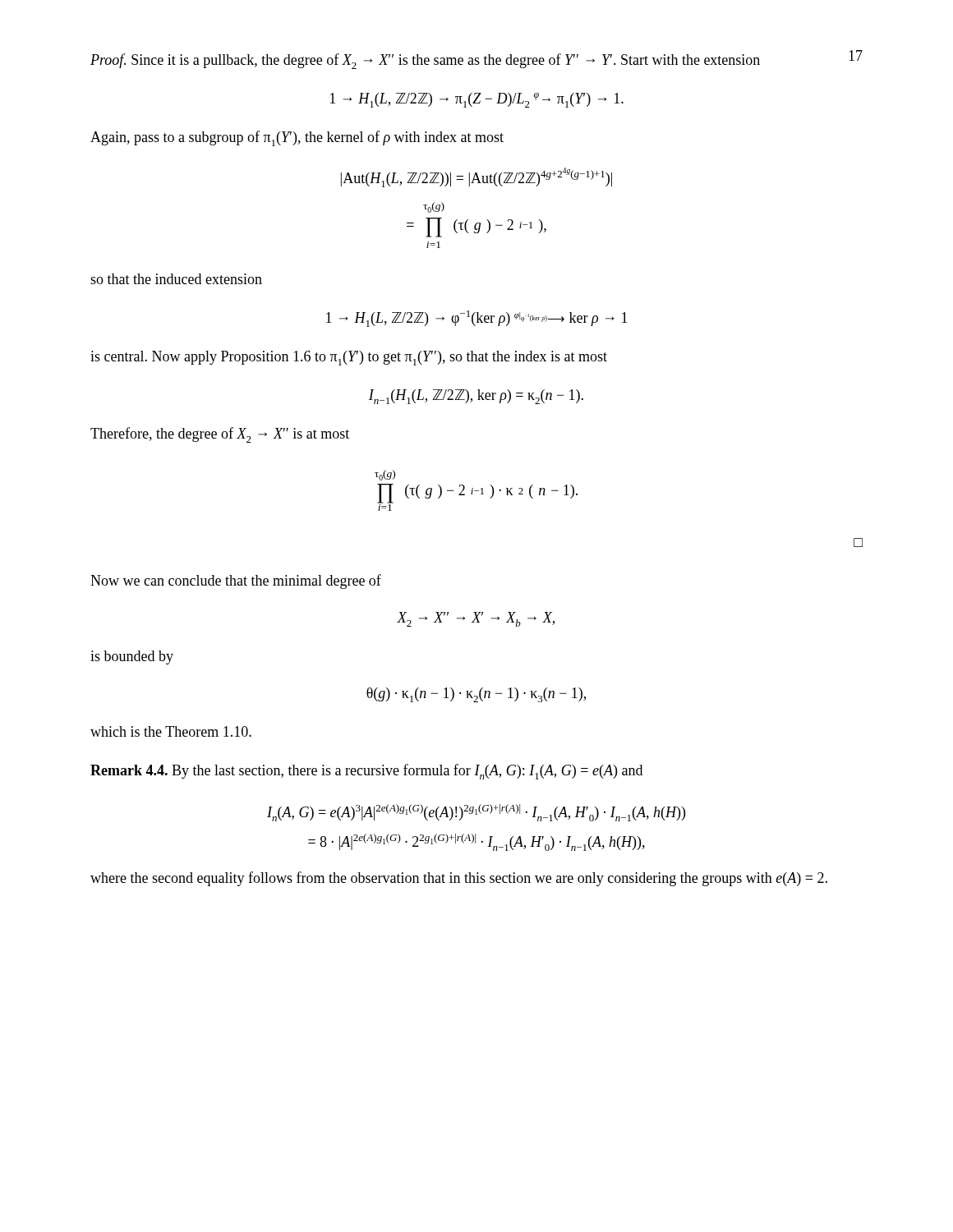
Task: Point to the block beginning "Now we can conclude"
Action: pyautogui.click(x=236, y=580)
